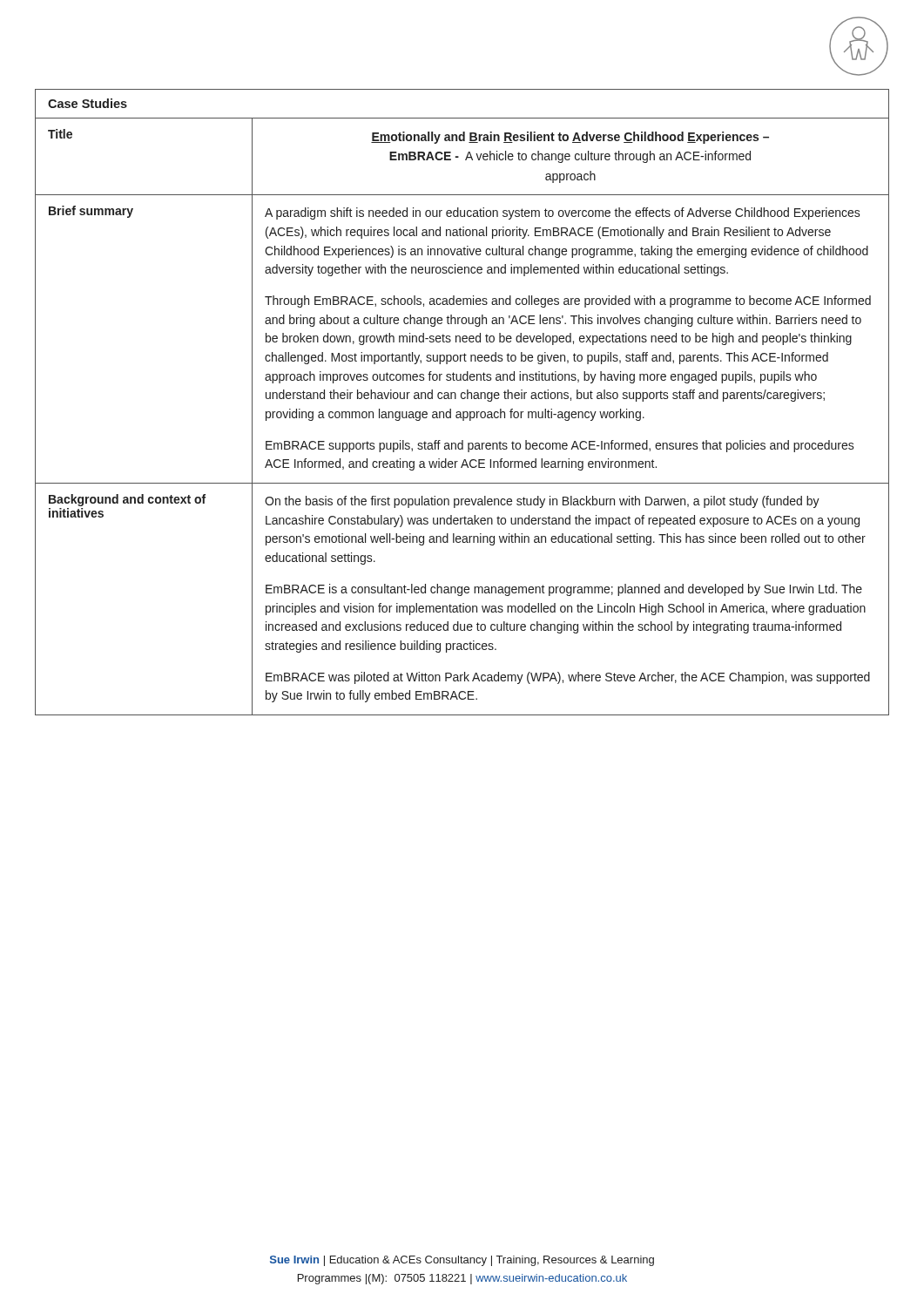Select the table that reads "Em otionally and"
Viewport: 924px width, 1307px height.
[x=462, y=402]
